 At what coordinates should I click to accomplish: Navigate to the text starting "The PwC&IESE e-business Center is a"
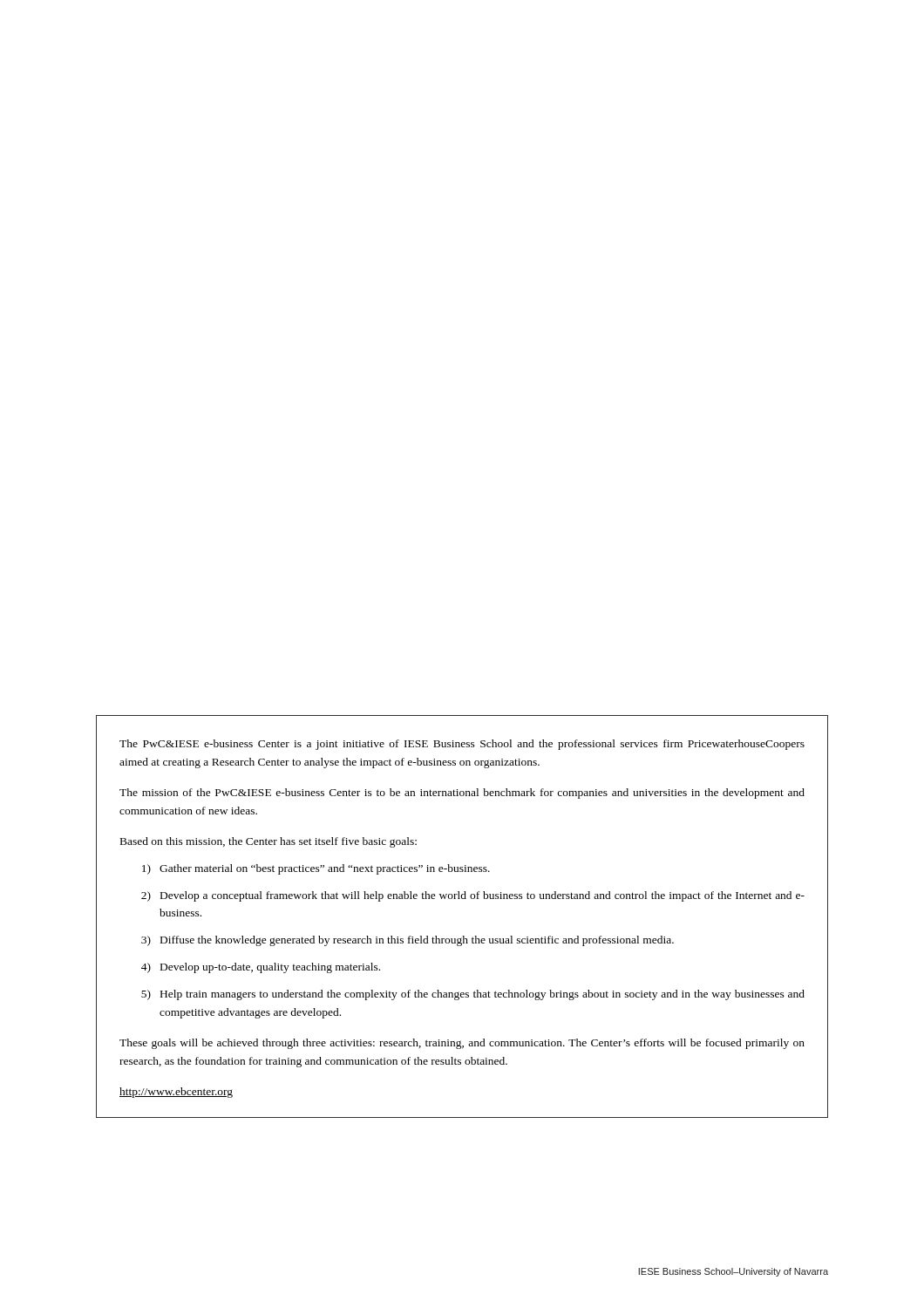[x=462, y=753]
